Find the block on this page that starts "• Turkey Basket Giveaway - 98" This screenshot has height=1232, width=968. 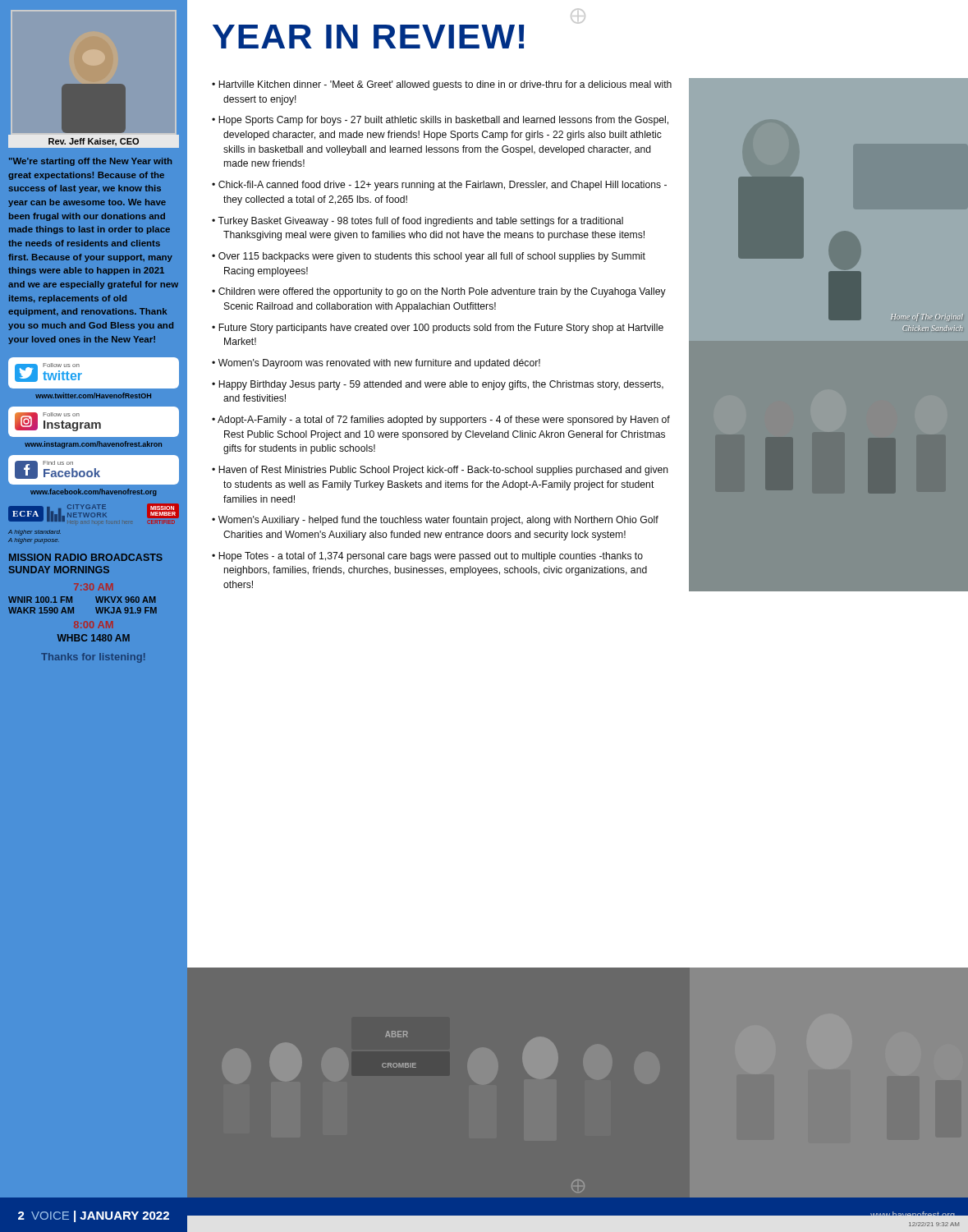point(429,228)
